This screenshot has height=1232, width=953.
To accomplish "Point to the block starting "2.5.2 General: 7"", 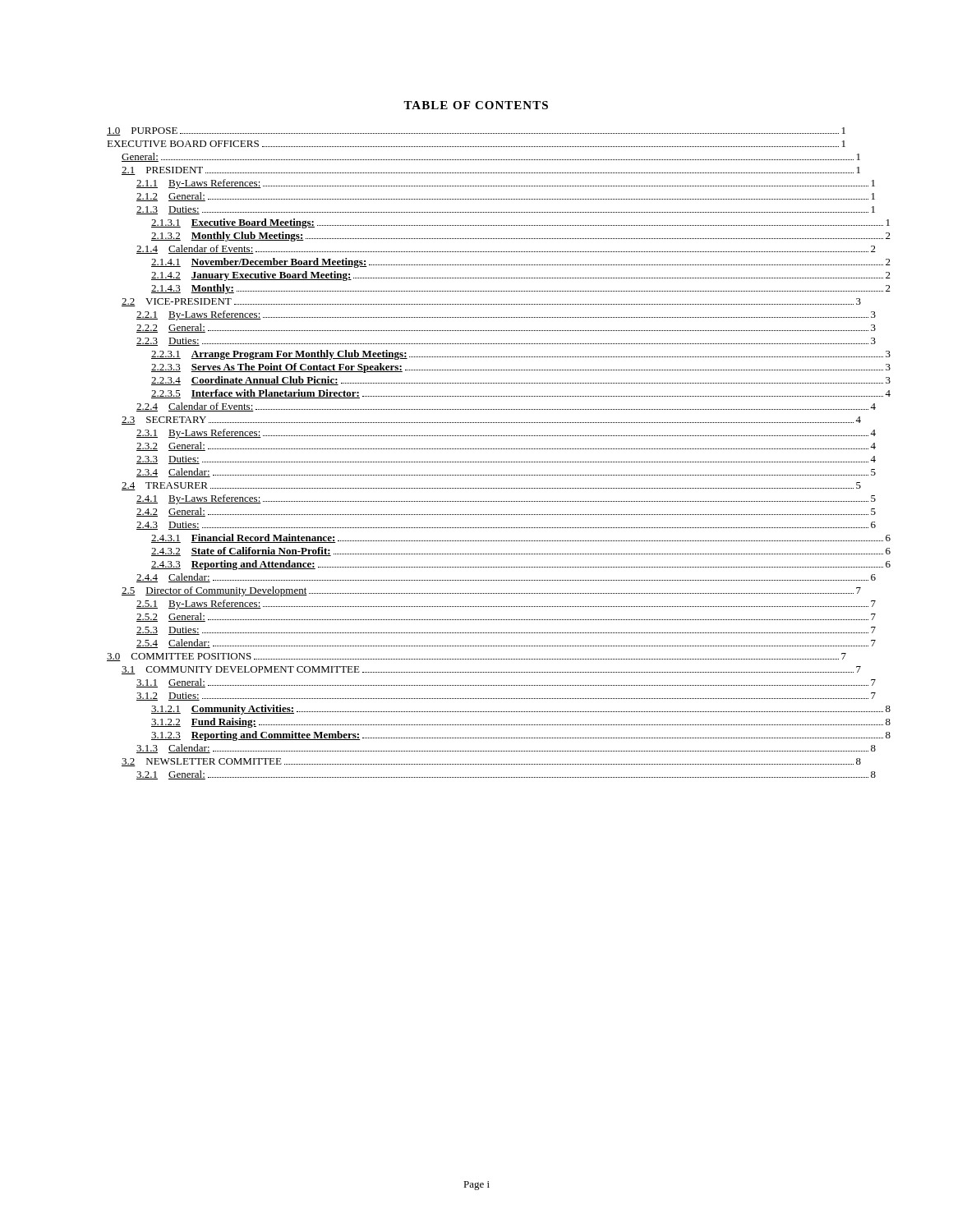I will click(506, 617).
